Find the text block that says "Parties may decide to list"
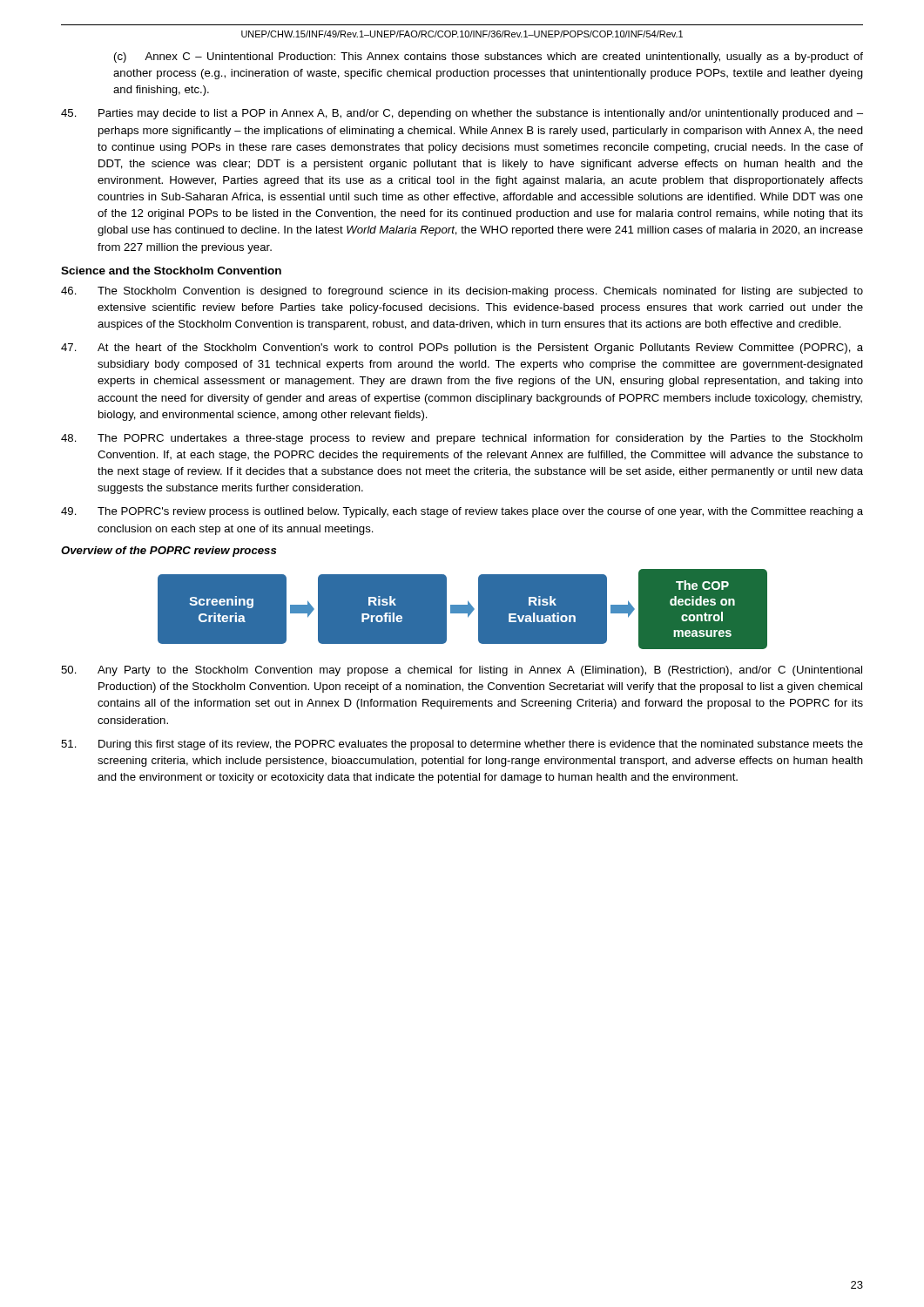 462,180
